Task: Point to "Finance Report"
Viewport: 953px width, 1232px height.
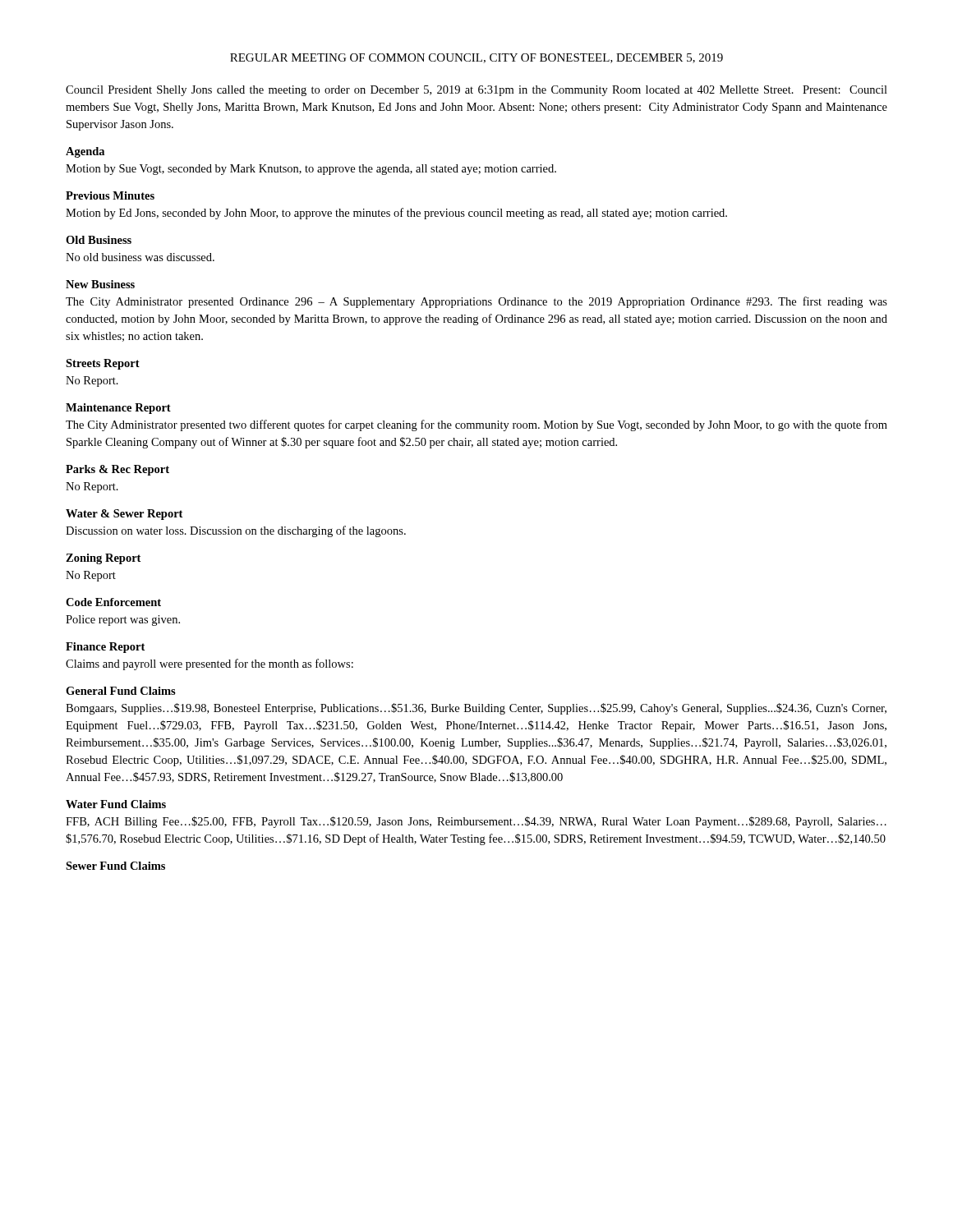Action: click(x=105, y=647)
